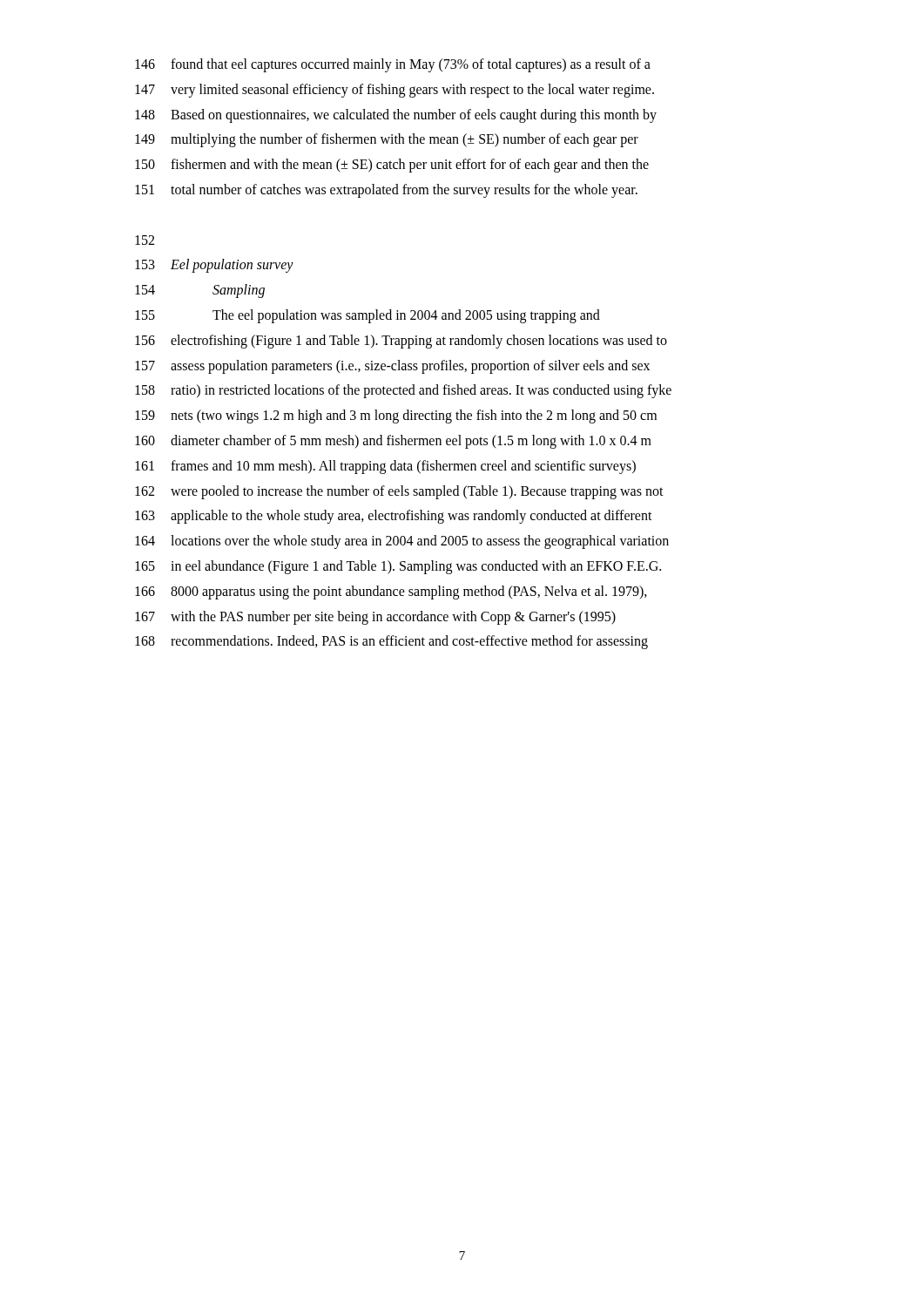Viewport: 924px width, 1307px height.
Task: Click on the text block containing "167 with the PAS"
Action: click(475, 617)
